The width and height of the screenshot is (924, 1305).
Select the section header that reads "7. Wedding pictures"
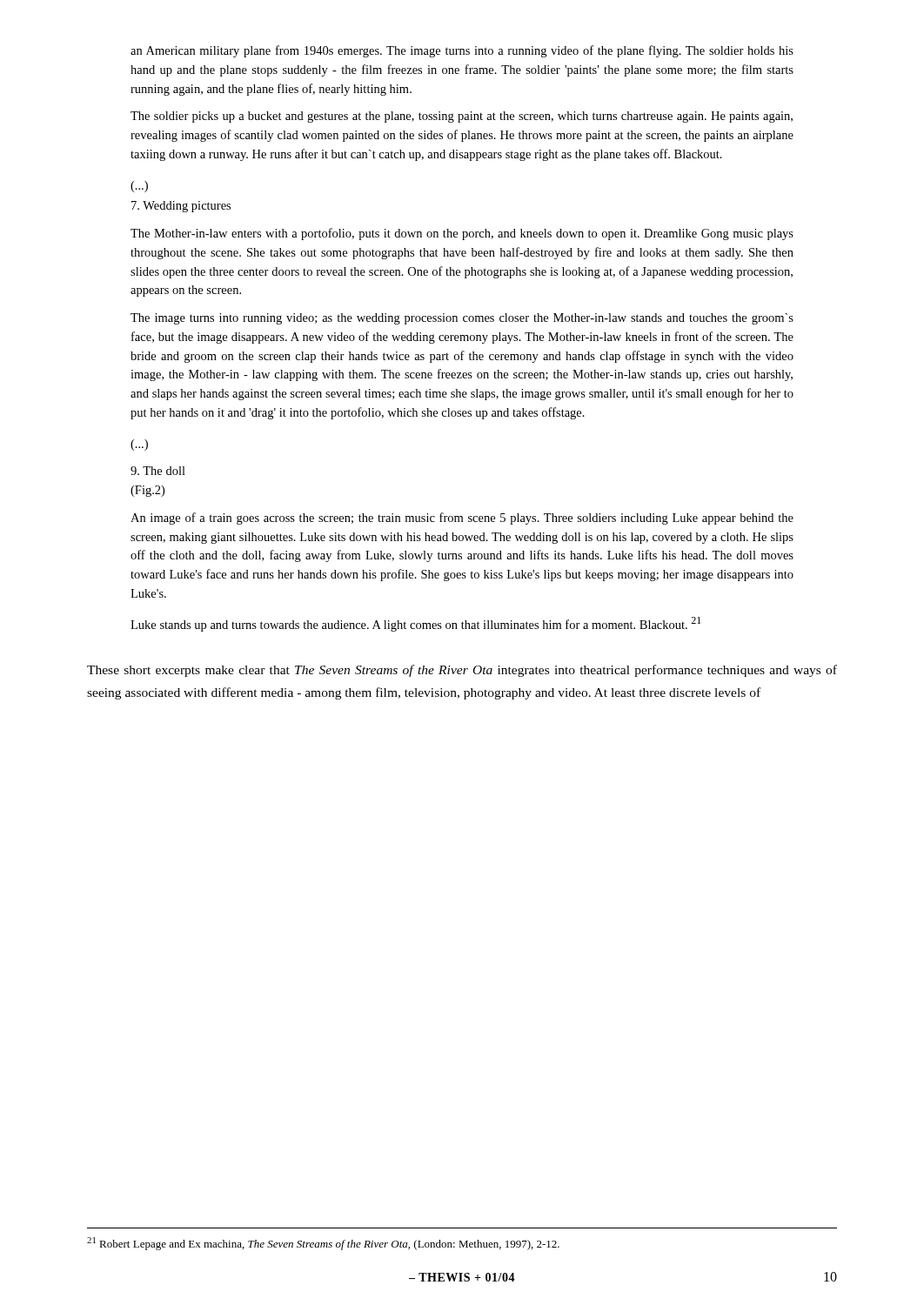click(x=181, y=206)
